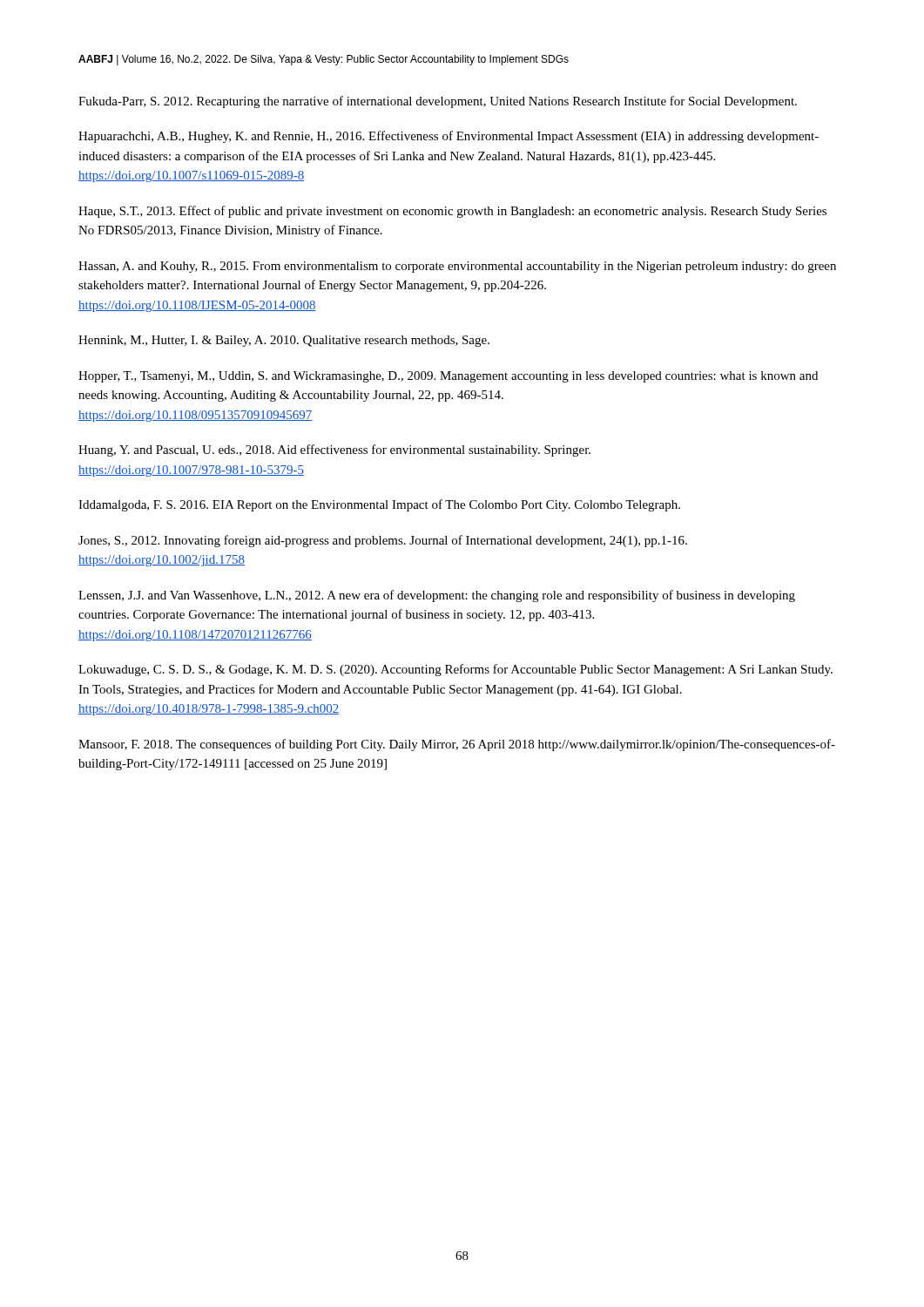This screenshot has width=924, height=1307.
Task: Select the passage starting "Hapuarachchi, A.B., Hughey, K."
Action: [x=449, y=156]
